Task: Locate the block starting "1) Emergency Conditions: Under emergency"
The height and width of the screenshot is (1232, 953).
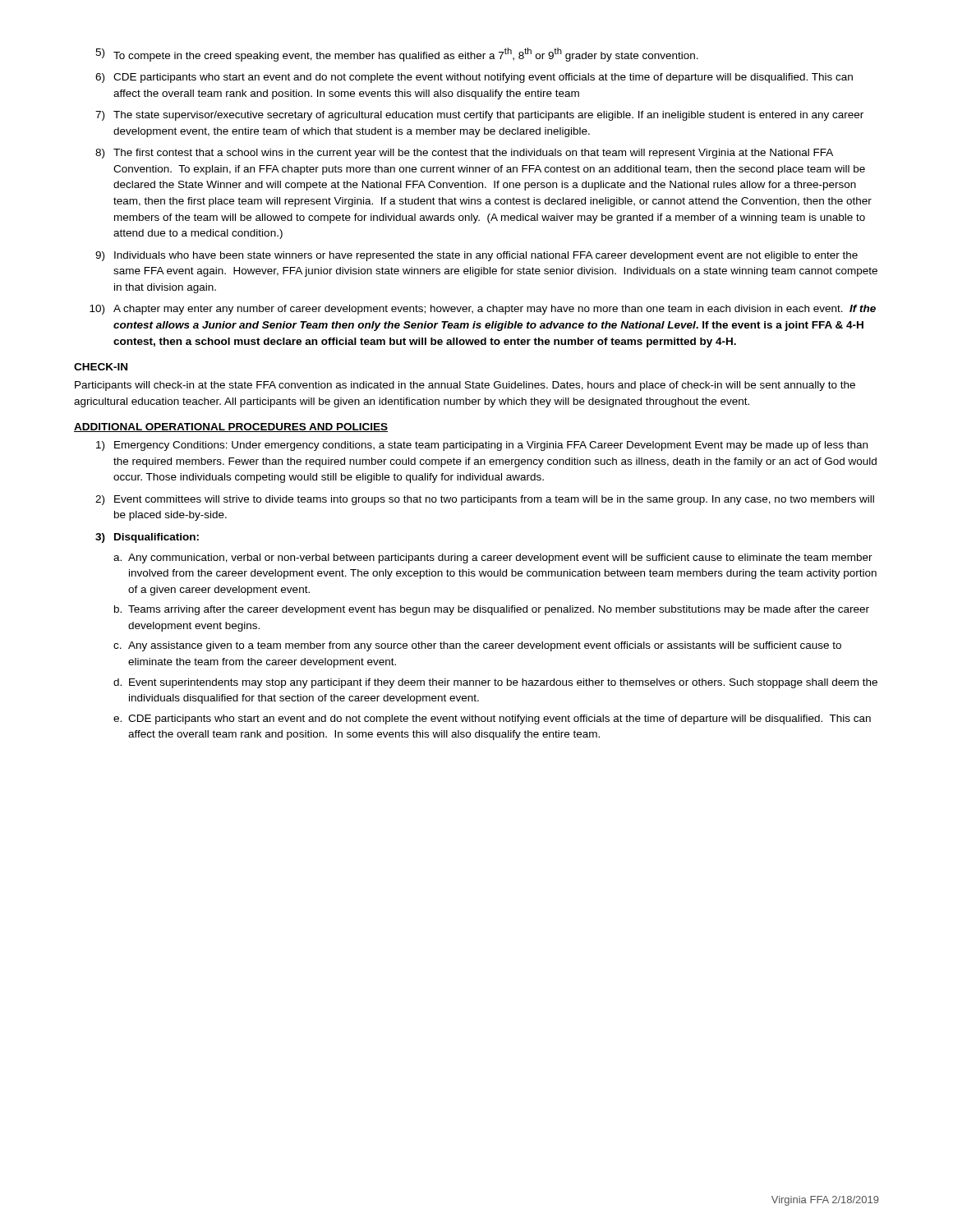Action: click(x=476, y=461)
